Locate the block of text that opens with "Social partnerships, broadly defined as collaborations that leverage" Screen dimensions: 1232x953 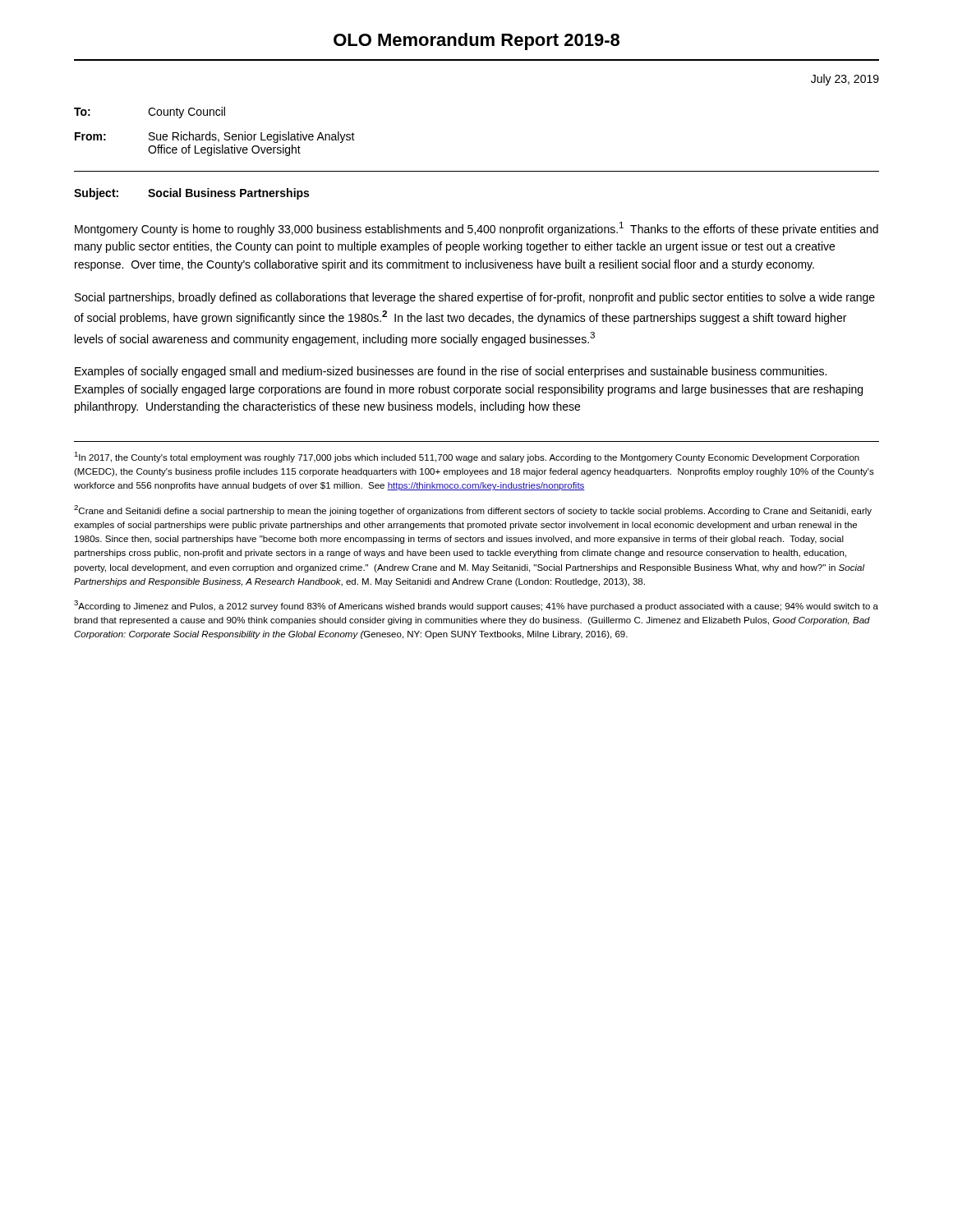pyautogui.click(x=474, y=318)
